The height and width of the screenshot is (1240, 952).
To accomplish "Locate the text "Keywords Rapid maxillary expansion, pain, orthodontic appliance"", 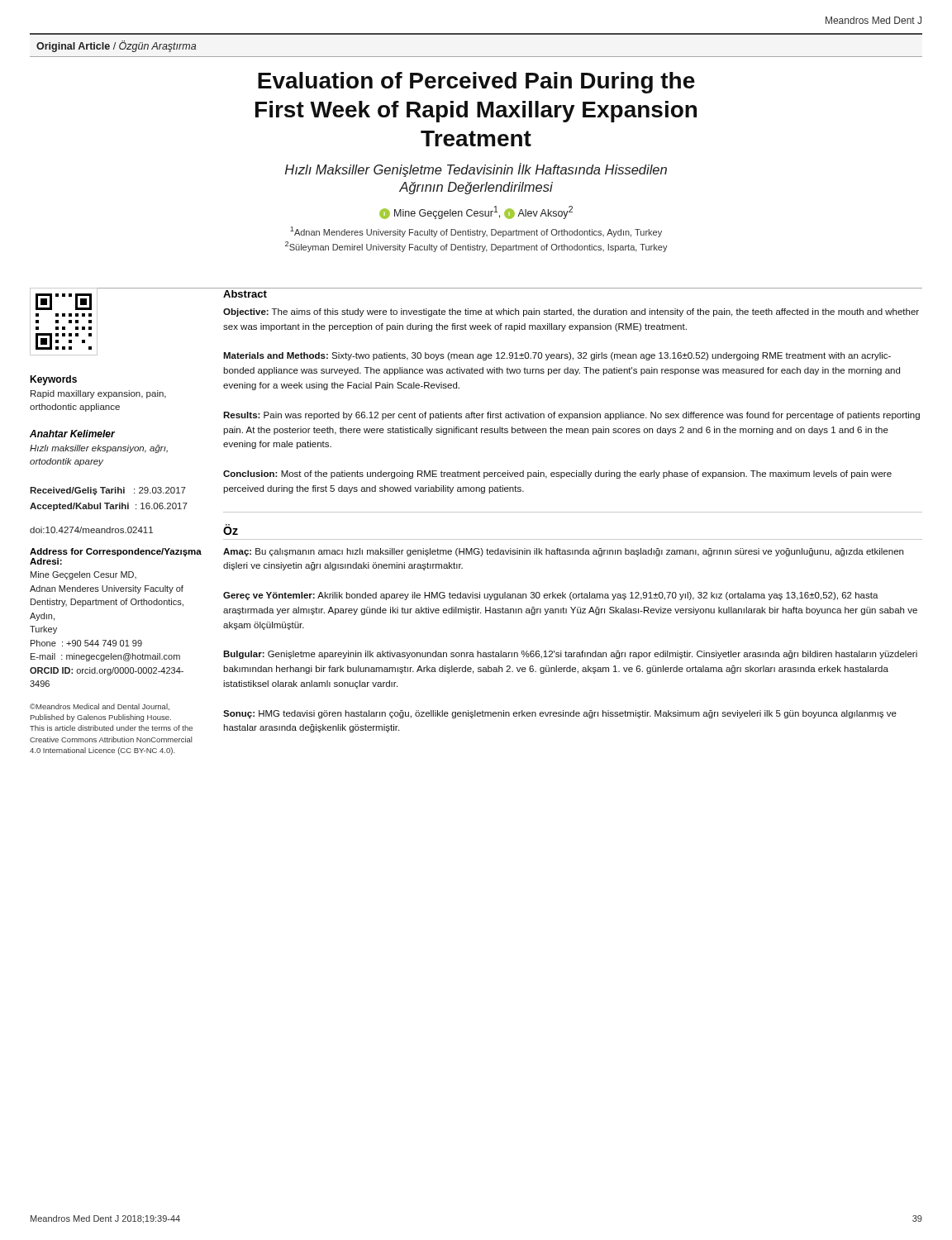I will (x=116, y=394).
